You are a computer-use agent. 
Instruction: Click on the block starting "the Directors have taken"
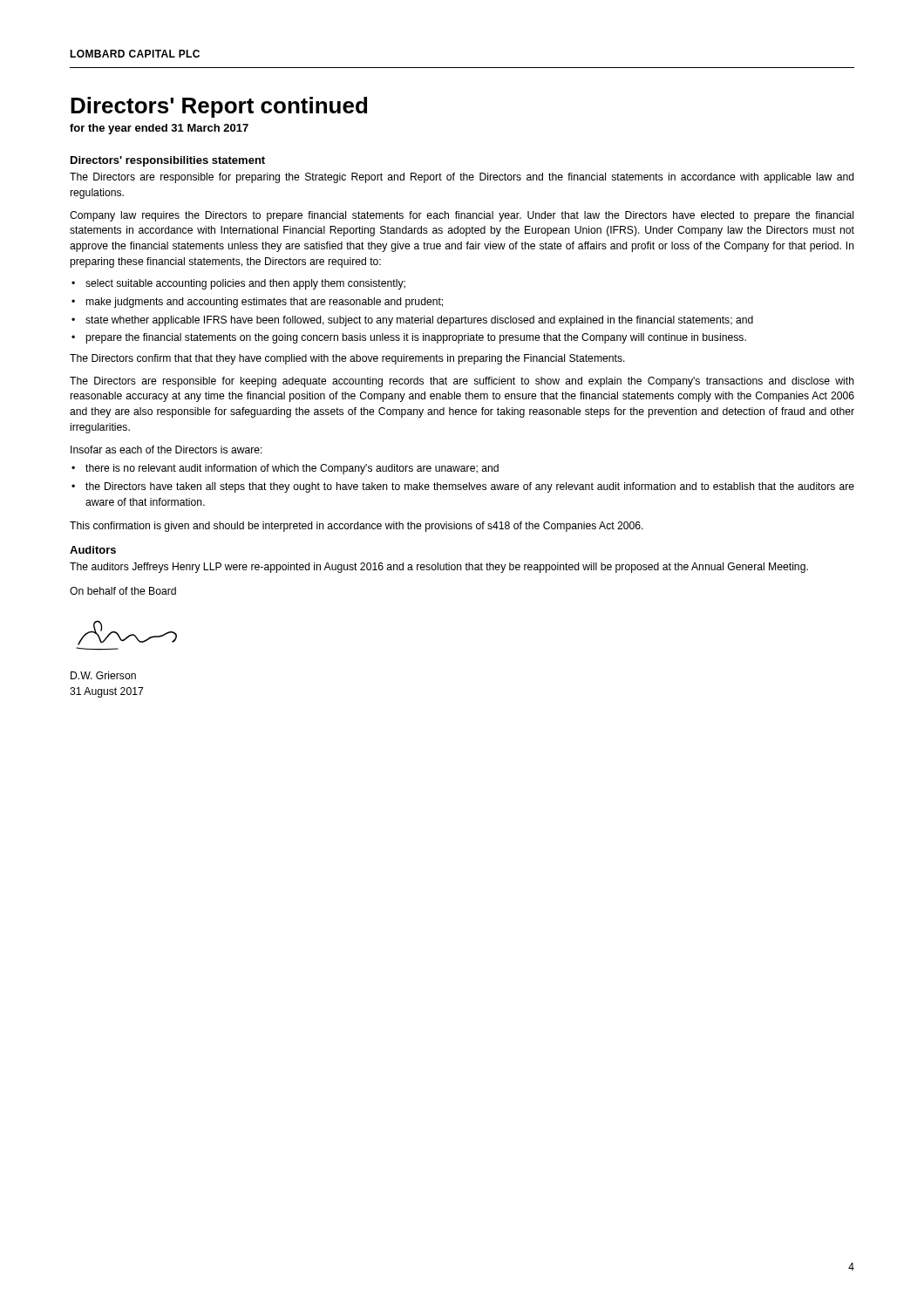click(x=470, y=494)
